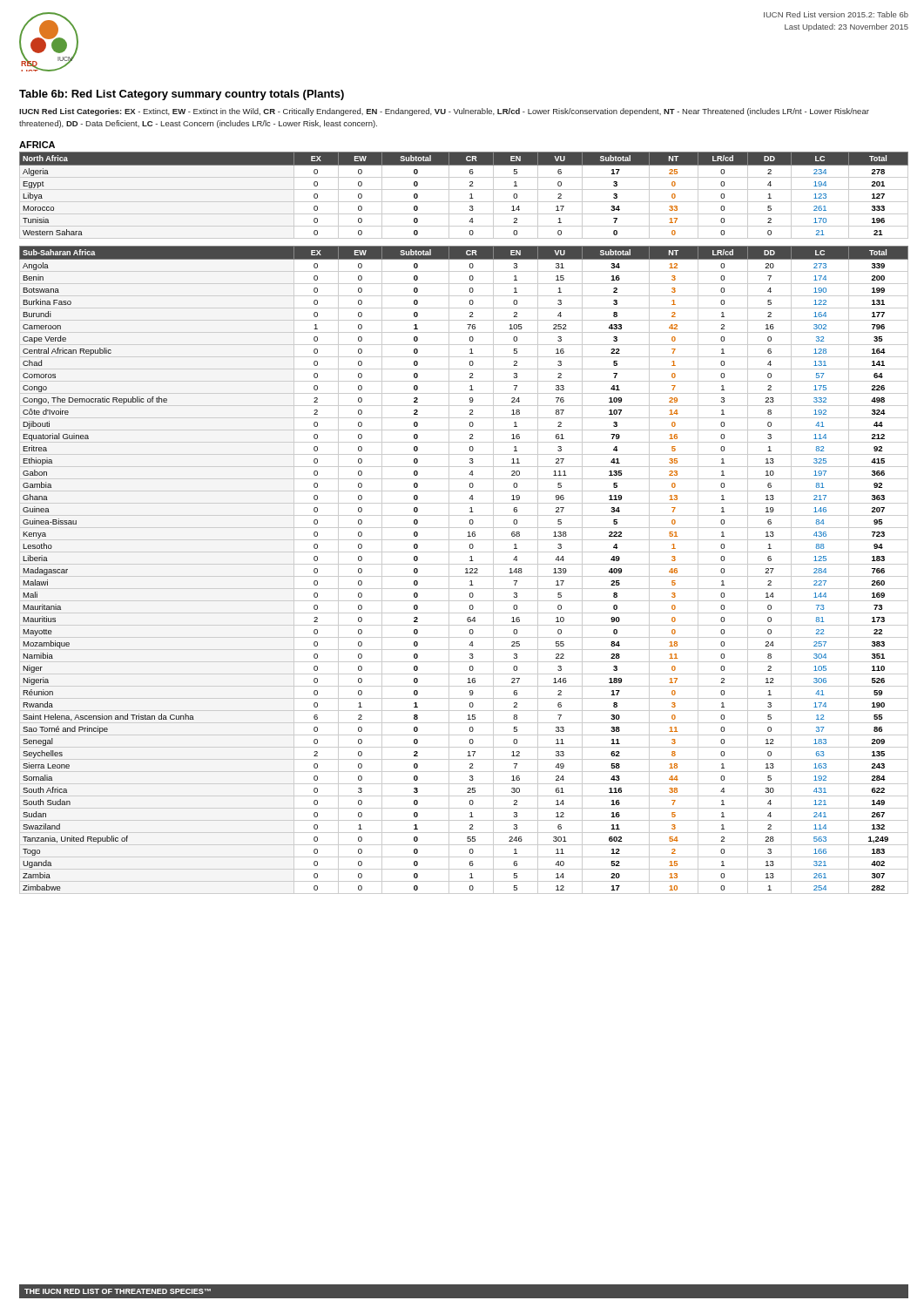Click on the table containing "South Africa"
This screenshot has height=1307, width=924.
tap(464, 569)
